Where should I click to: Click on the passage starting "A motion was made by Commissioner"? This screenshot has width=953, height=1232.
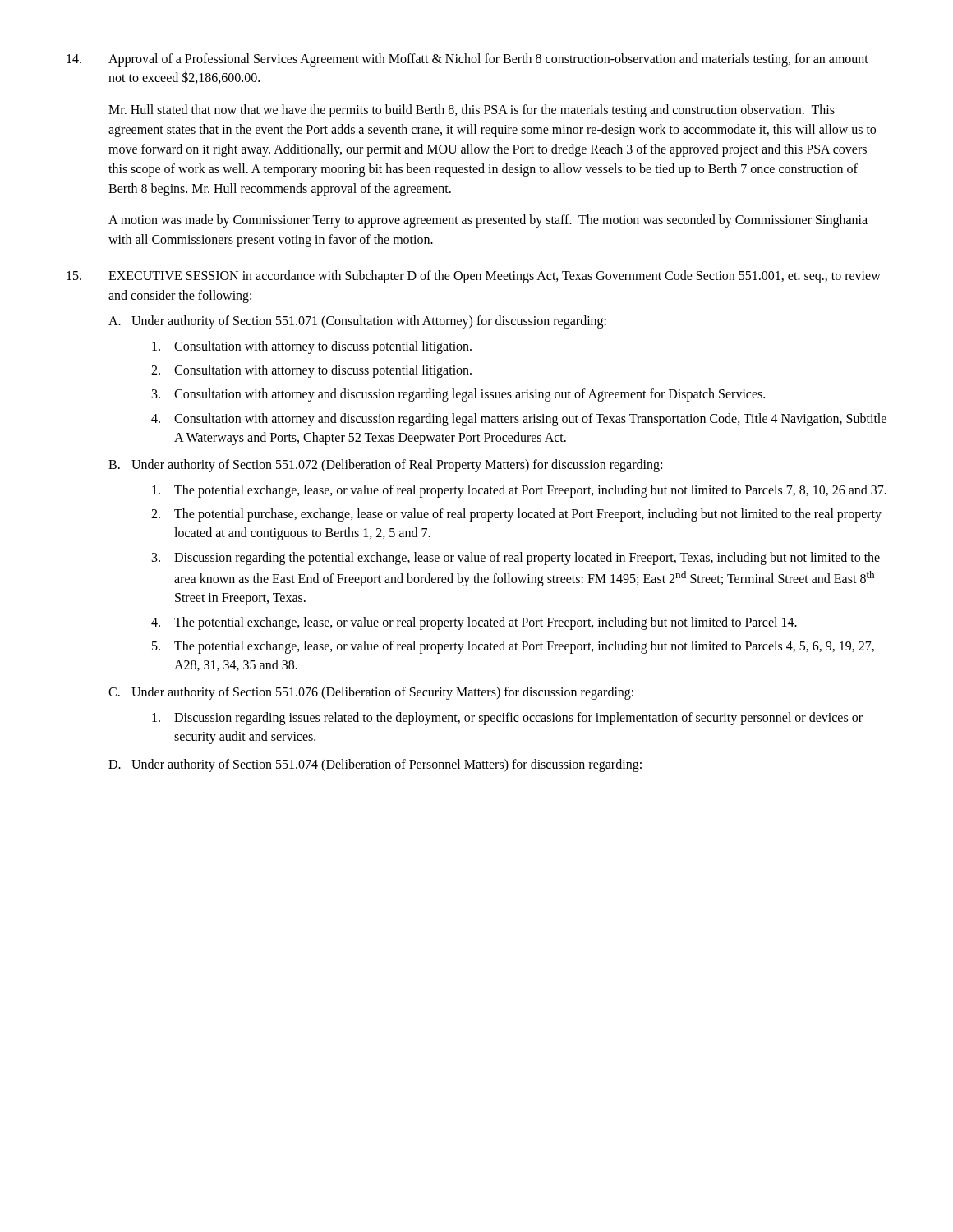click(488, 230)
